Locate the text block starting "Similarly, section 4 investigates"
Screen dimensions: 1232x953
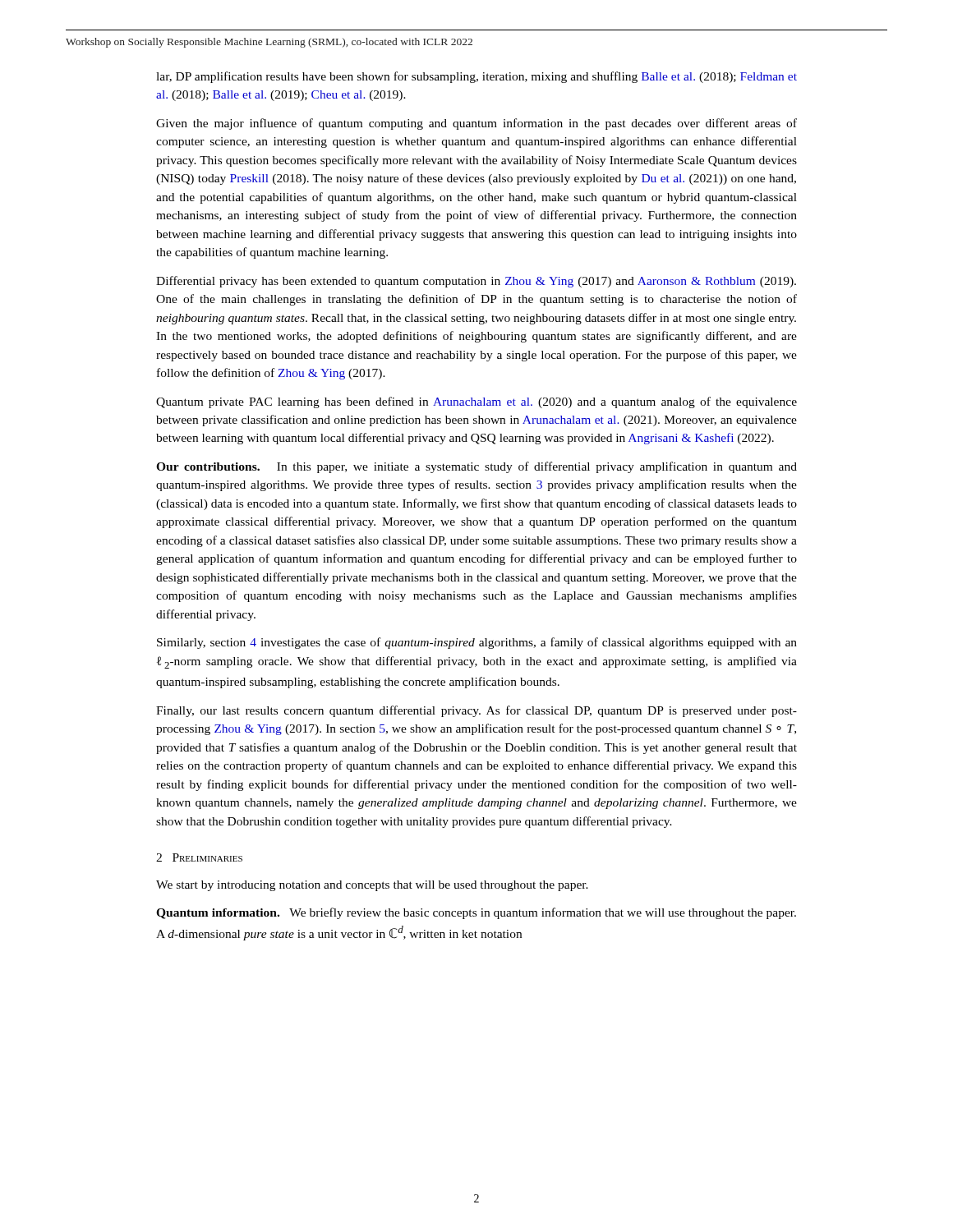(476, 662)
